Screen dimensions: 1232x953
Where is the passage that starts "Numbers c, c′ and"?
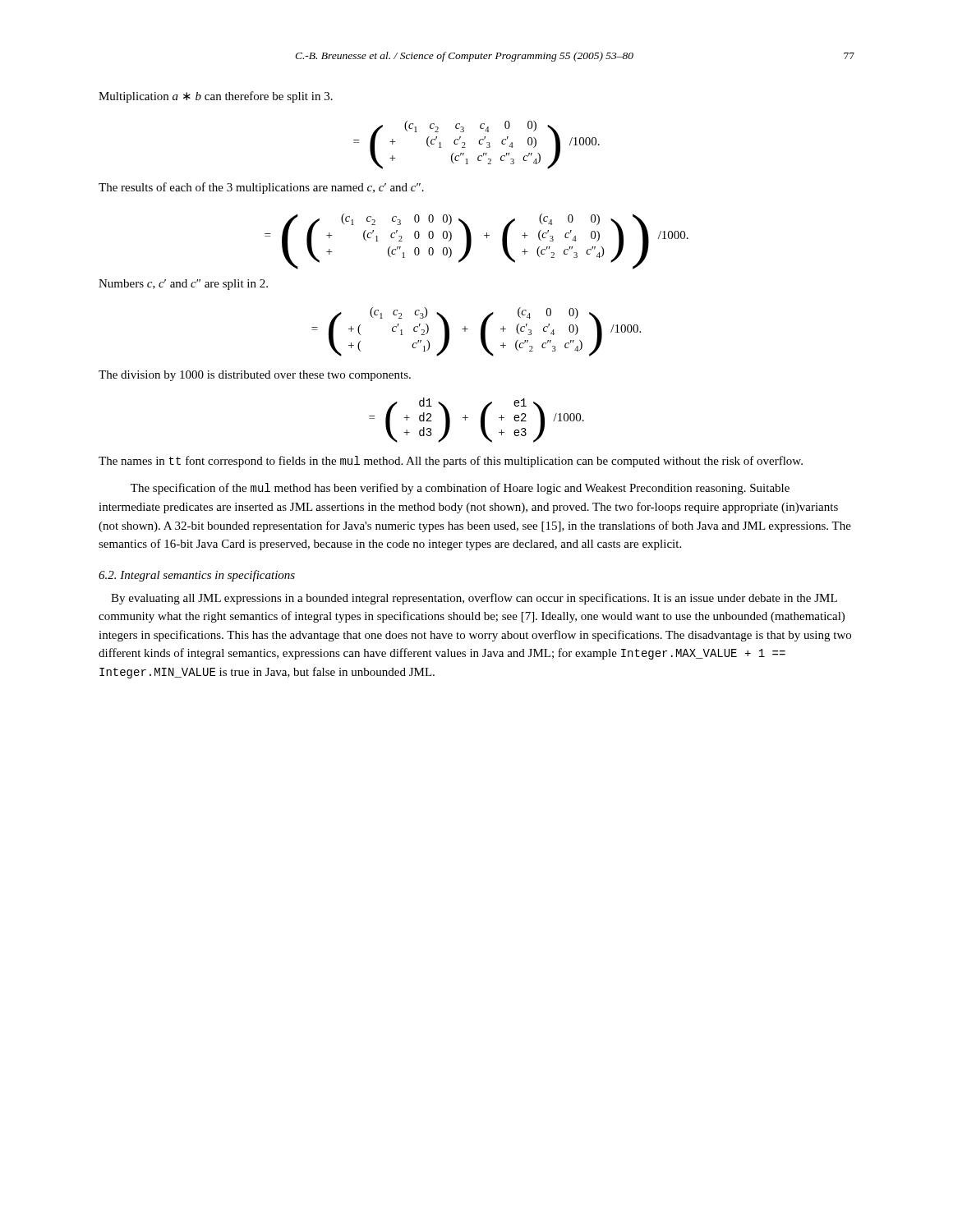[184, 283]
